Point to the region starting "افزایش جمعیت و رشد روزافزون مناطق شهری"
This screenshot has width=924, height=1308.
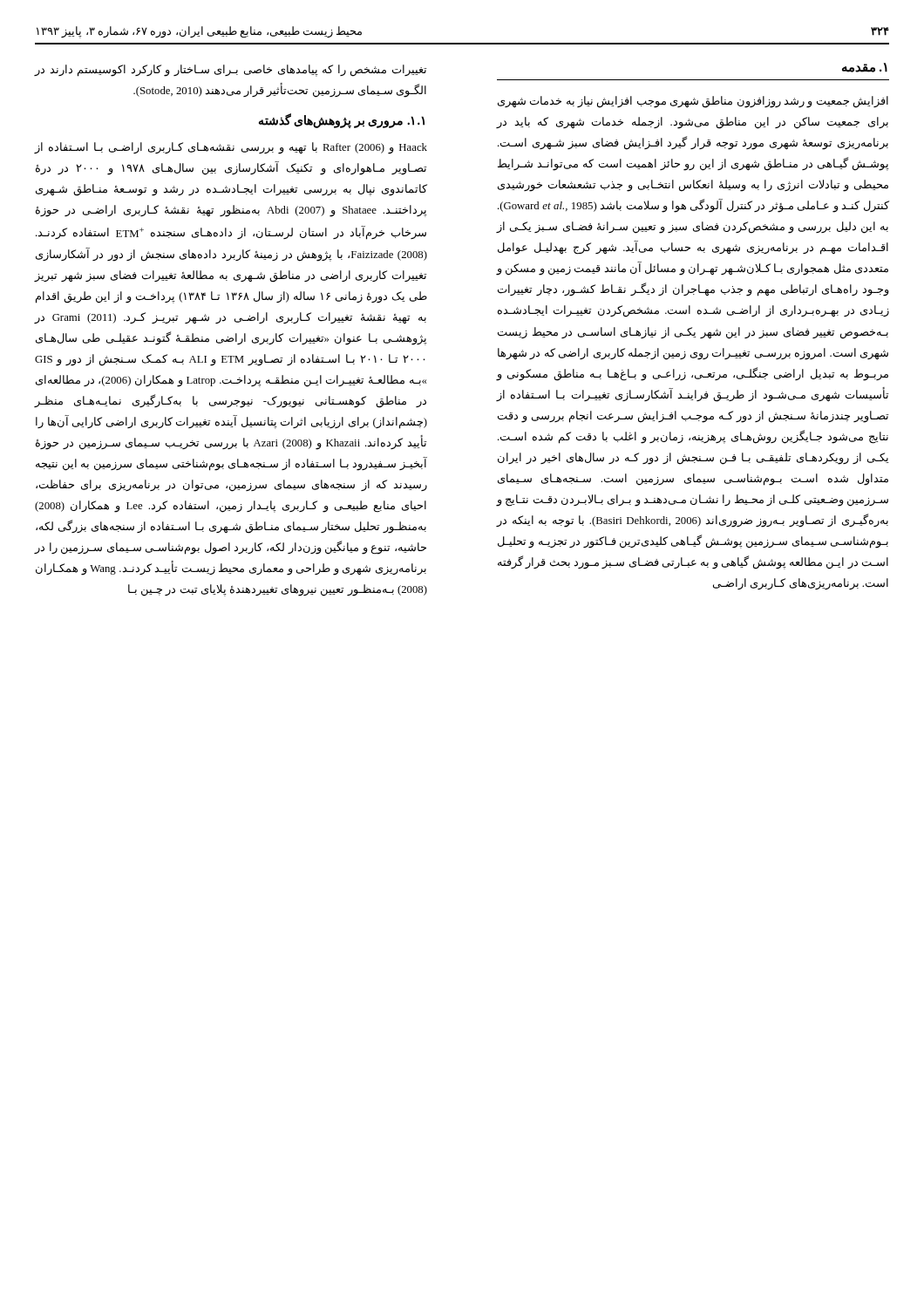pos(693,342)
